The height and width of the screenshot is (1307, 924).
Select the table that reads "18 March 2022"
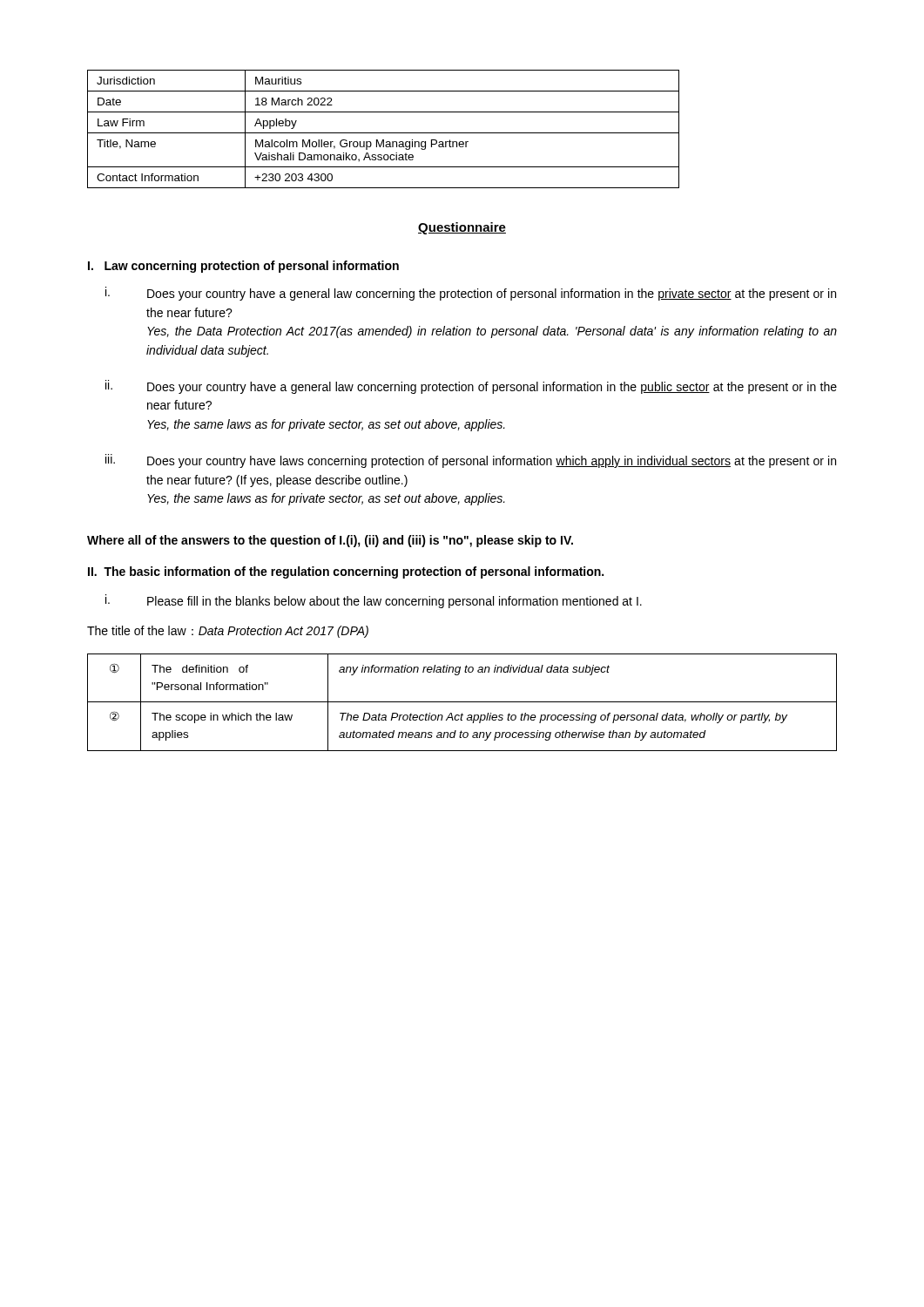tap(462, 129)
